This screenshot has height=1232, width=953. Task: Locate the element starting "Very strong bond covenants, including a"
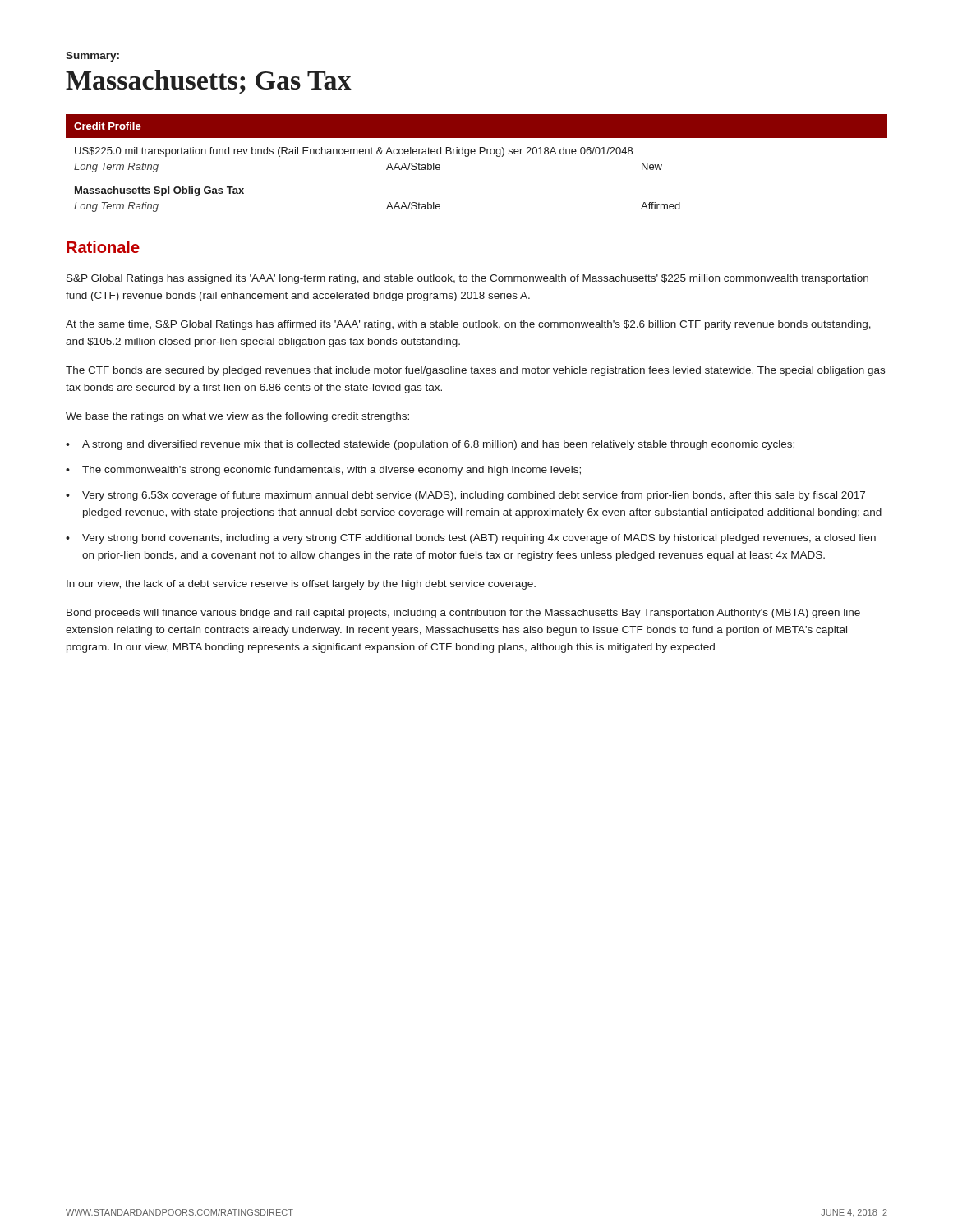tap(479, 546)
